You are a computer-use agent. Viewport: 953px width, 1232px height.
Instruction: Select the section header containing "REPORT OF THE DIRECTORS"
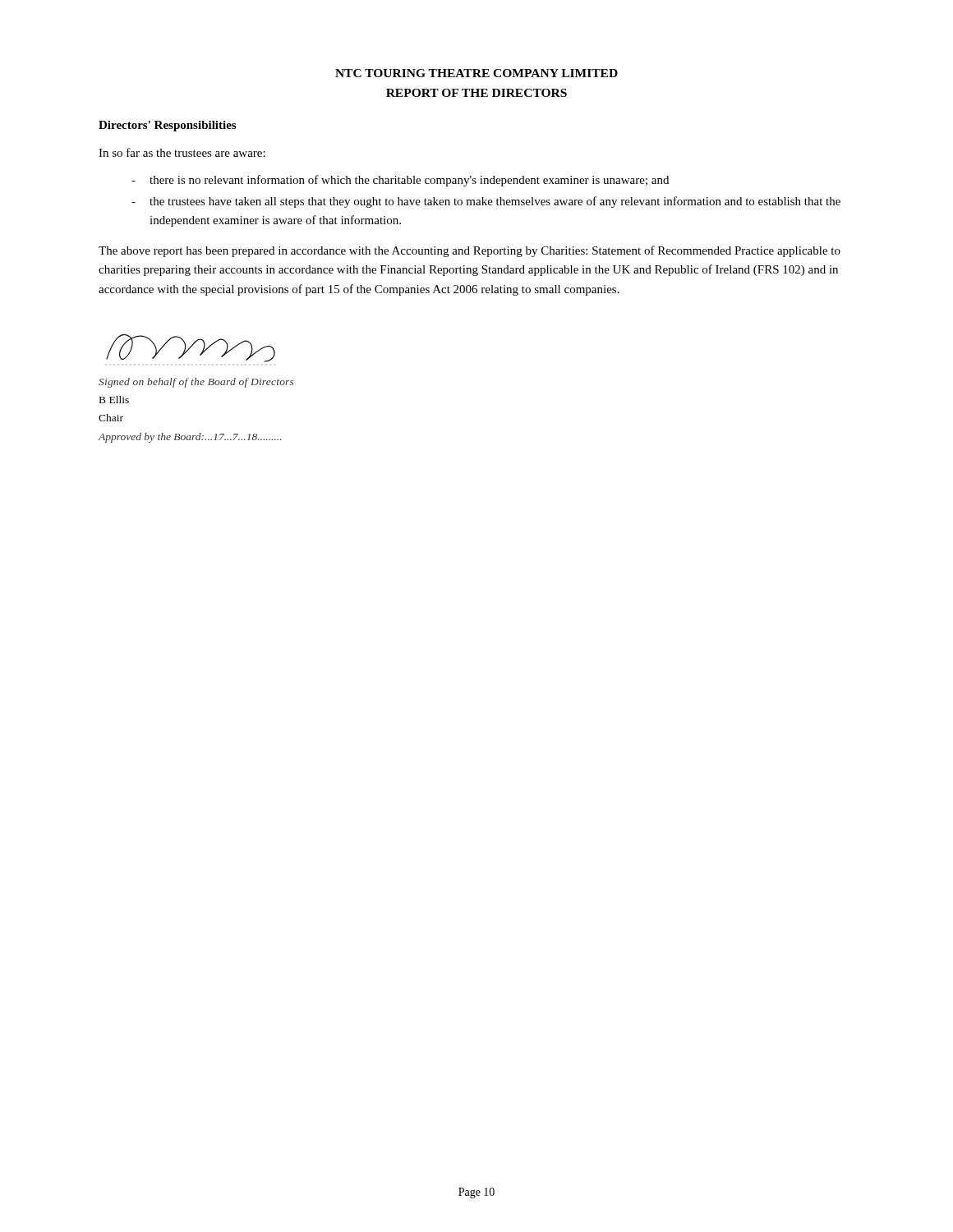pyautogui.click(x=476, y=92)
